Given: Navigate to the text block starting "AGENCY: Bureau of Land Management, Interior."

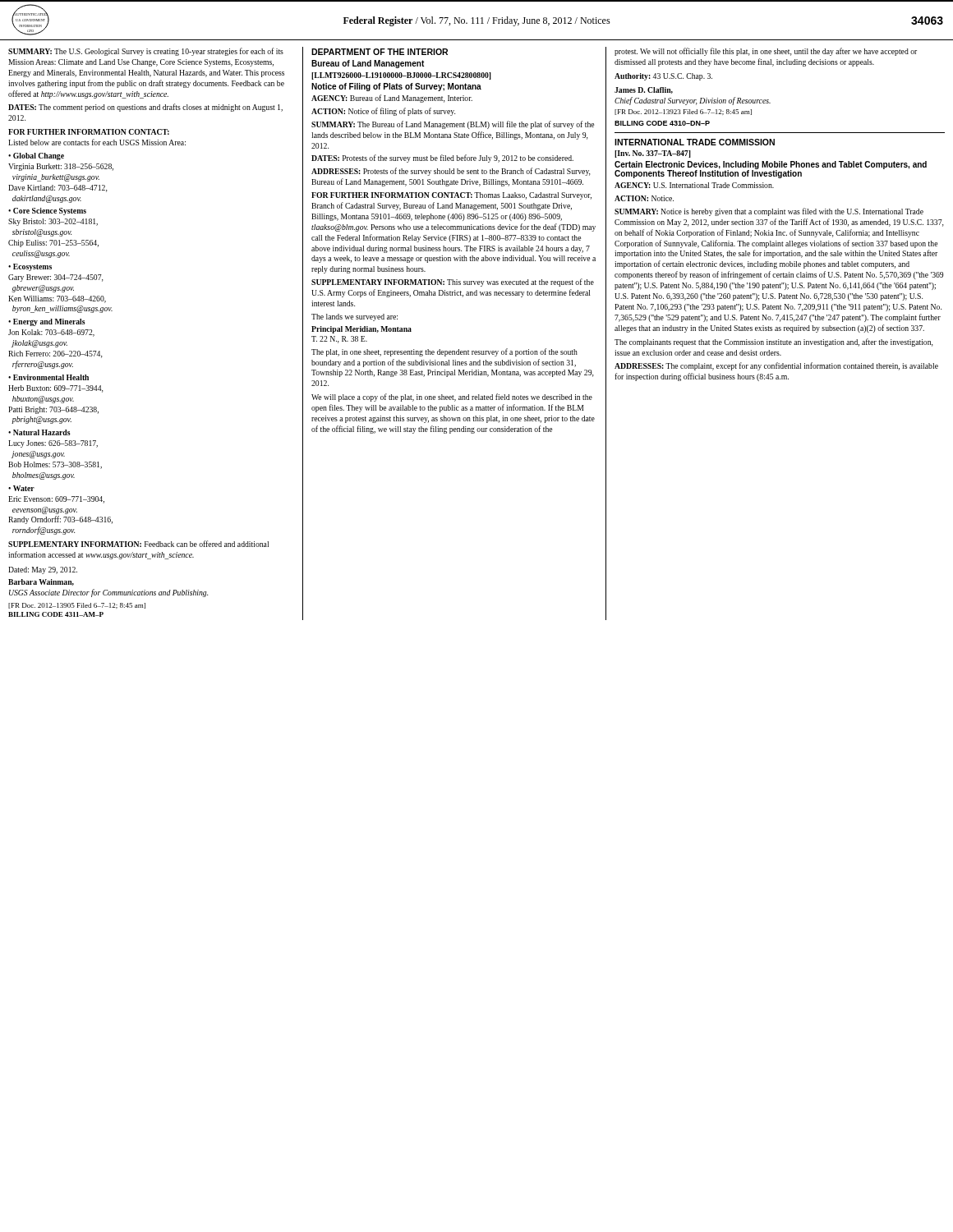Looking at the screenshot, I should [x=392, y=98].
